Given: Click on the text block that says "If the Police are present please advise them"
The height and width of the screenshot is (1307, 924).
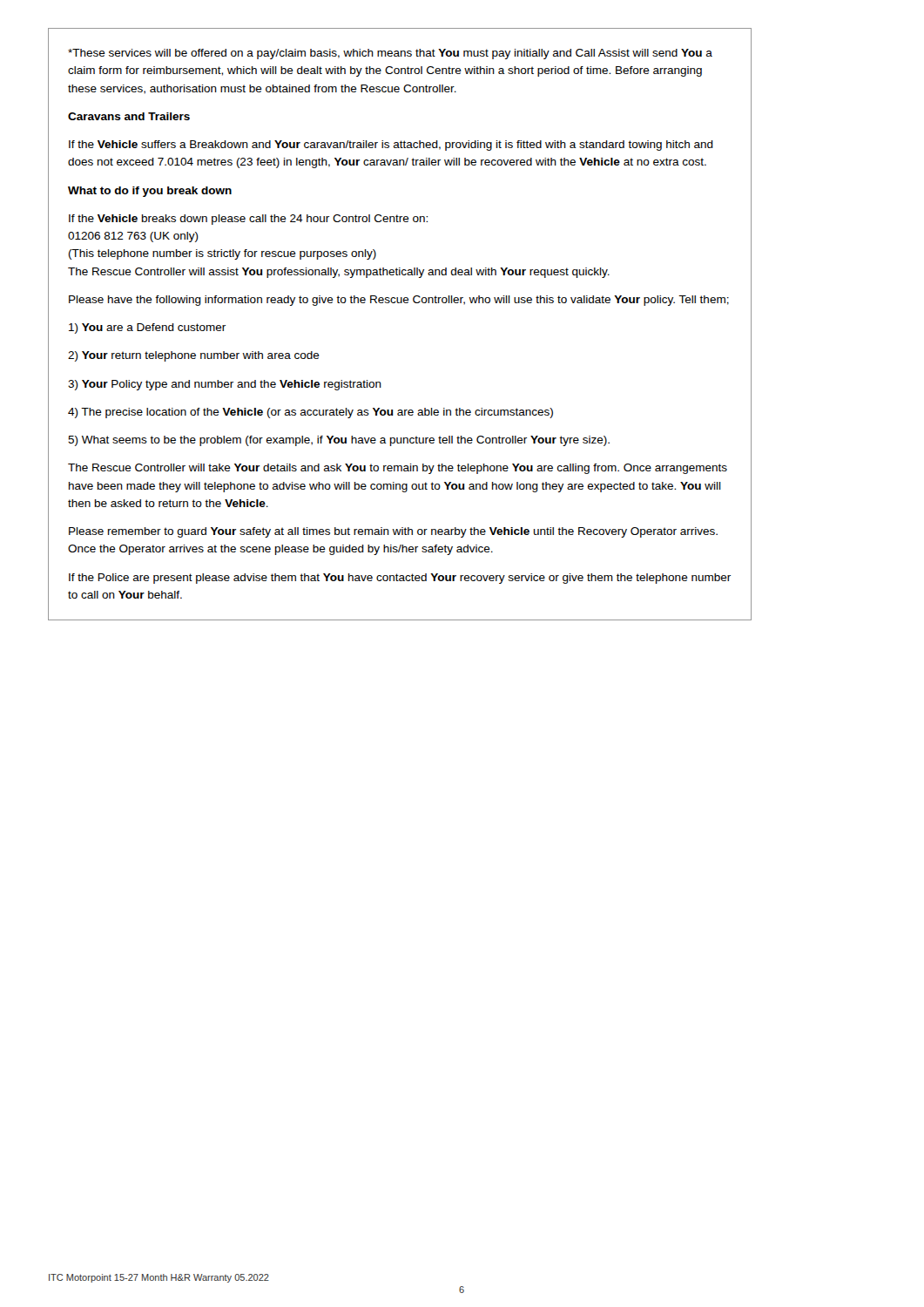Looking at the screenshot, I should pyautogui.click(x=400, y=586).
